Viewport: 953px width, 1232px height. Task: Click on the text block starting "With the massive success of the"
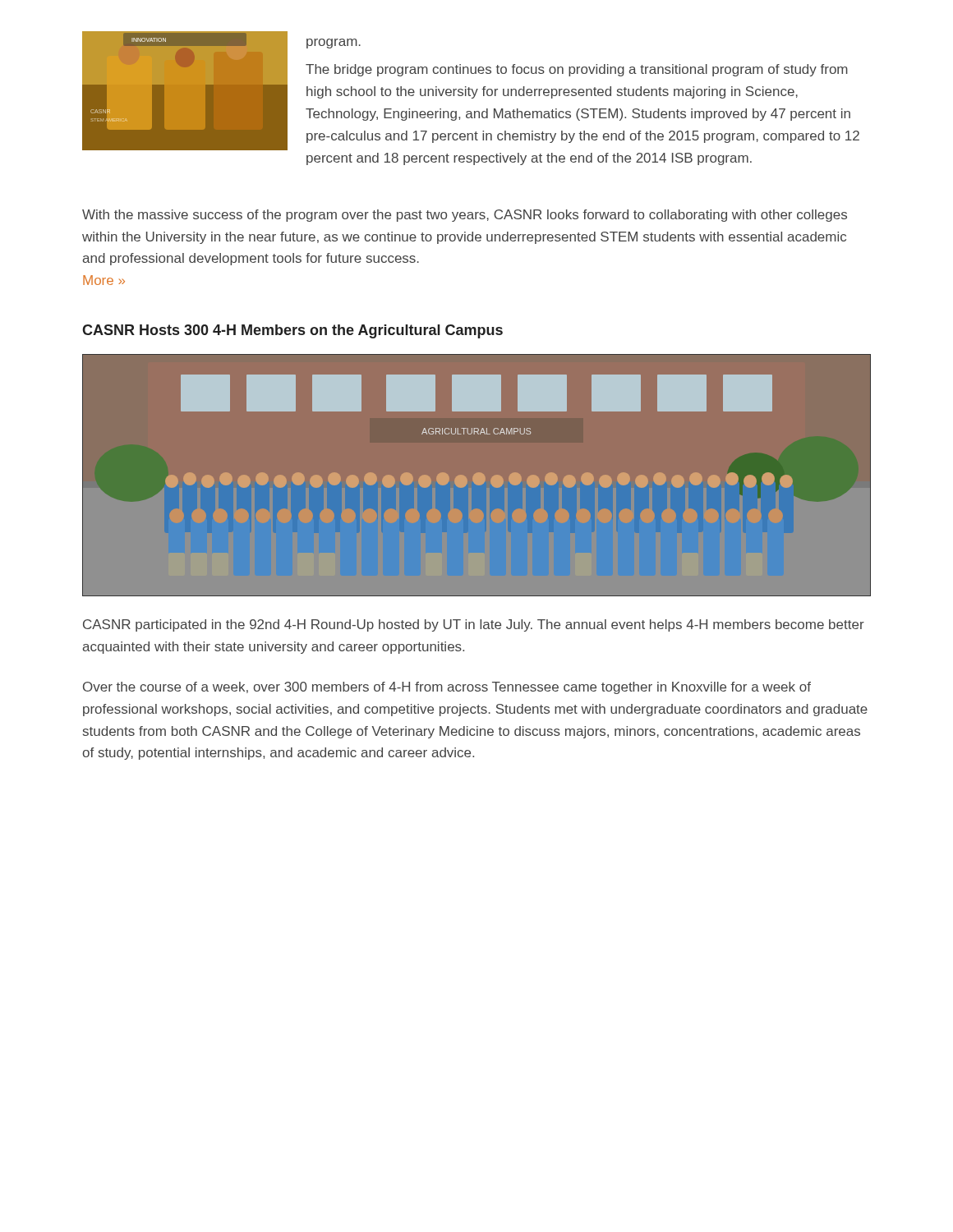[x=465, y=248]
